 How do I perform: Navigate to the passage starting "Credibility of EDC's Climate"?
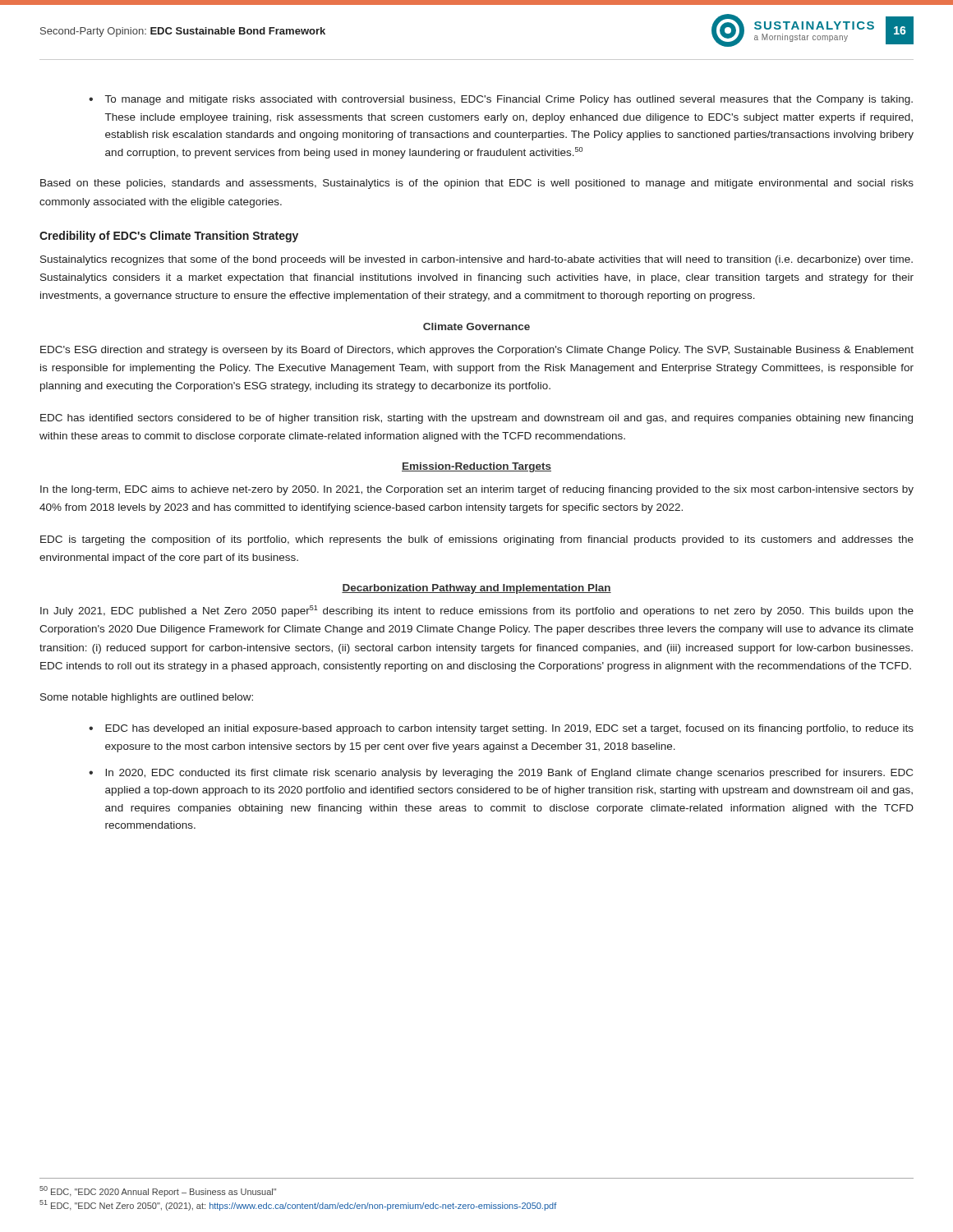169,236
